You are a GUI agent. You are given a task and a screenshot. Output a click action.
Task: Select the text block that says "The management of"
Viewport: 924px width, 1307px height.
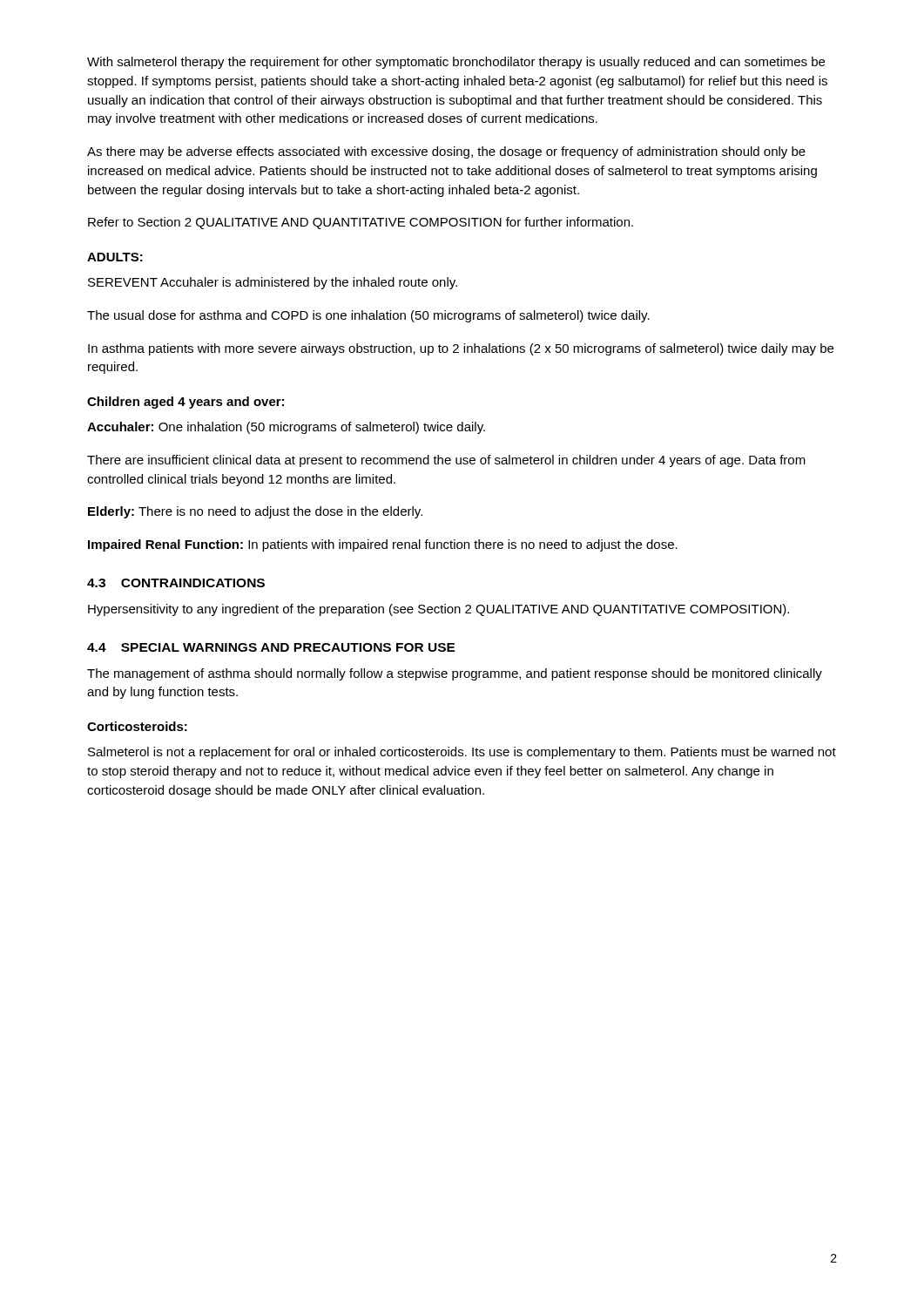[455, 682]
